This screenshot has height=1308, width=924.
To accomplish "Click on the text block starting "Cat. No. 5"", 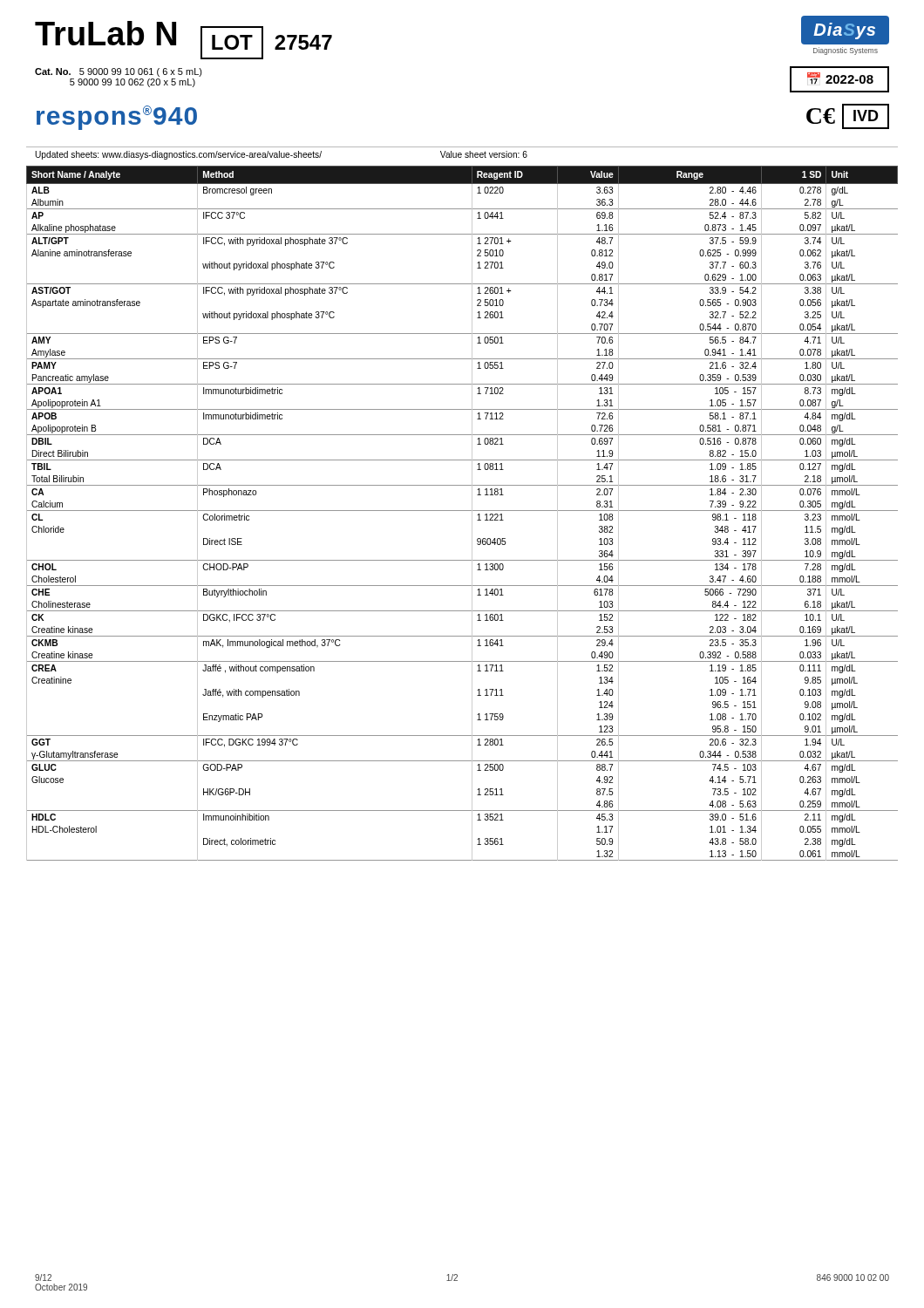I will click(119, 77).
